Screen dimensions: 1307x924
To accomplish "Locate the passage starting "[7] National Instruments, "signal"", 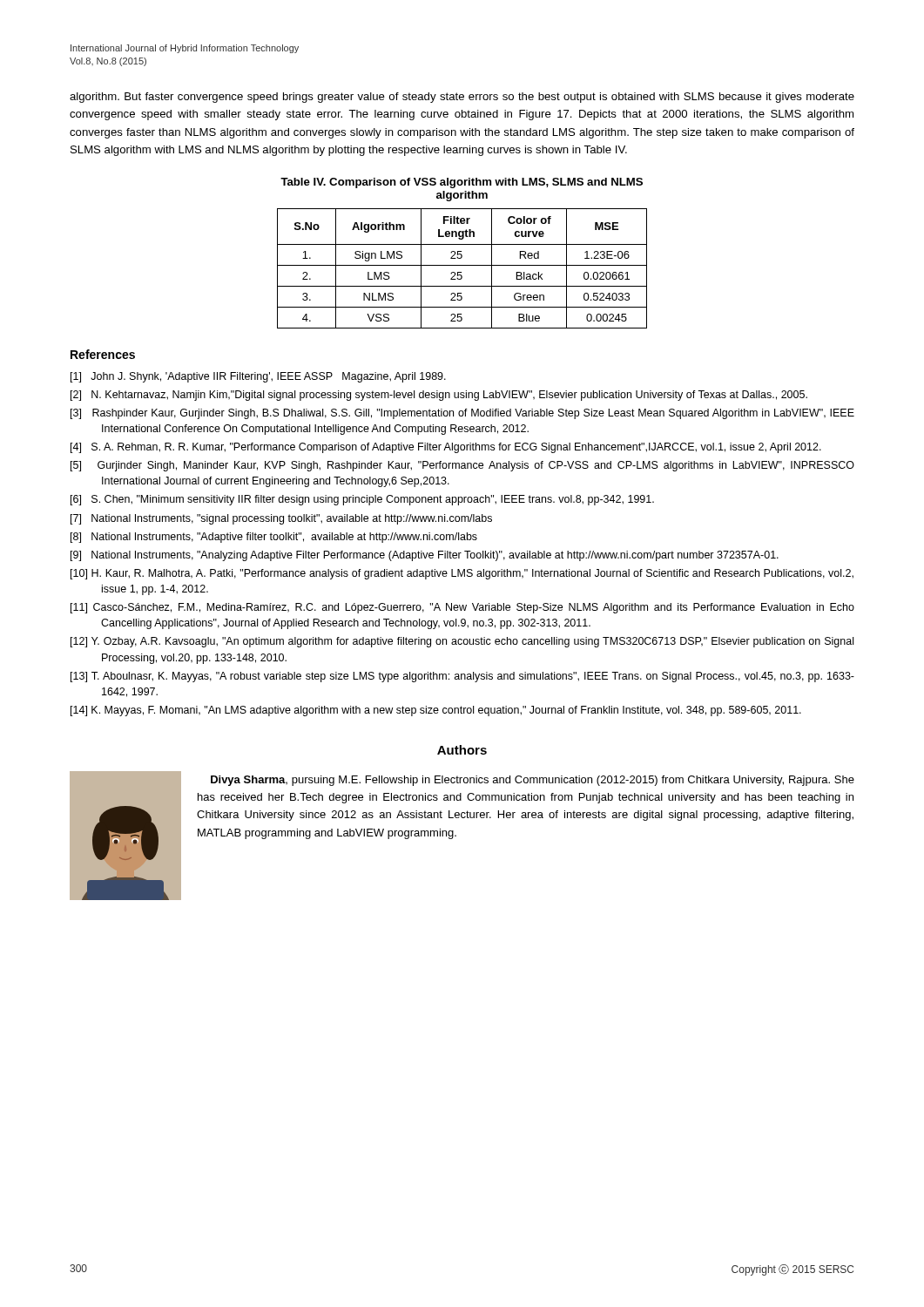I will tap(281, 518).
